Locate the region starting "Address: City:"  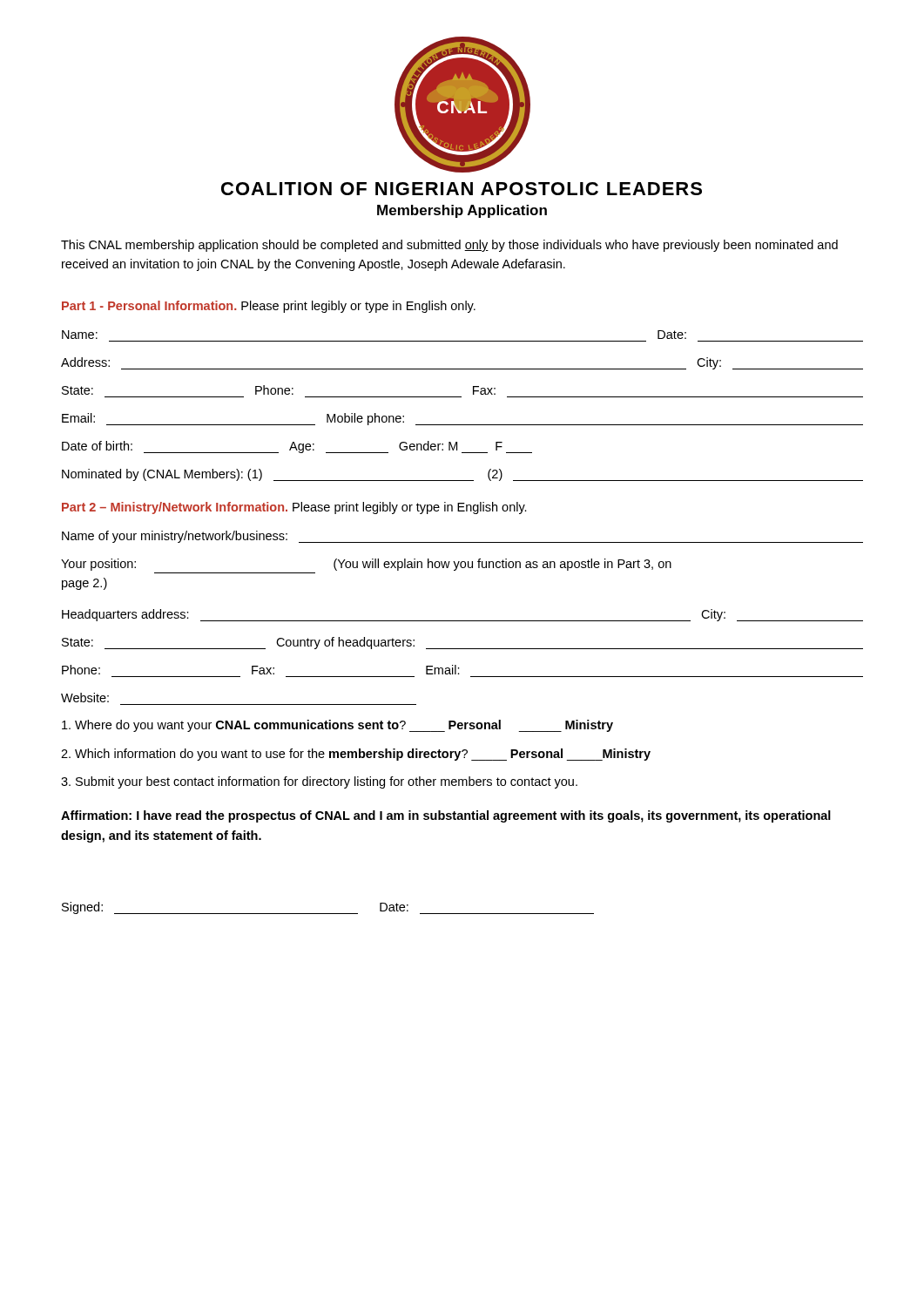(x=462, y=361)
